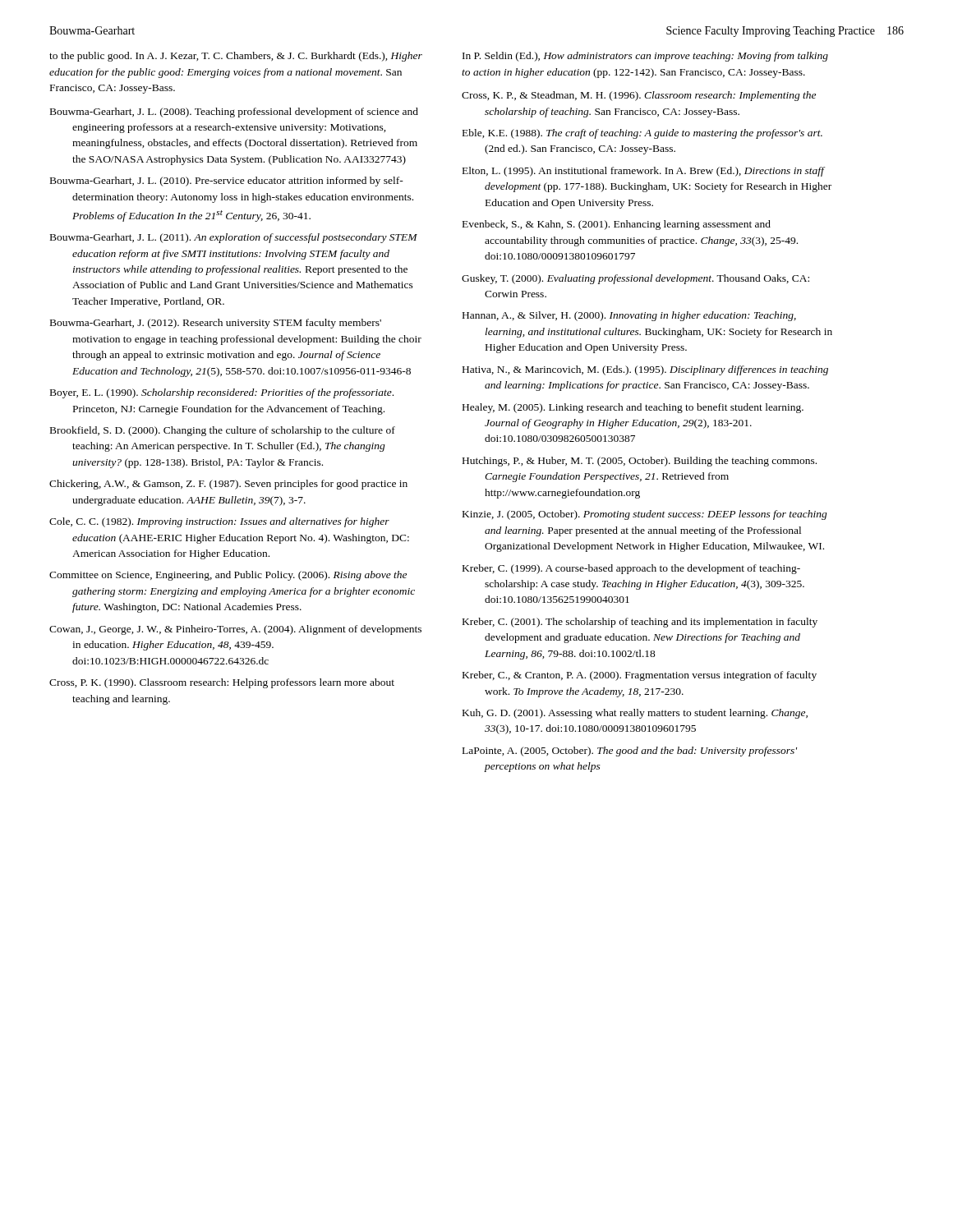Point to the block starting "Bouwma-Gearhart, J. L. (2011)."
Screen dimensions: 1232x953
coord(233,269)
